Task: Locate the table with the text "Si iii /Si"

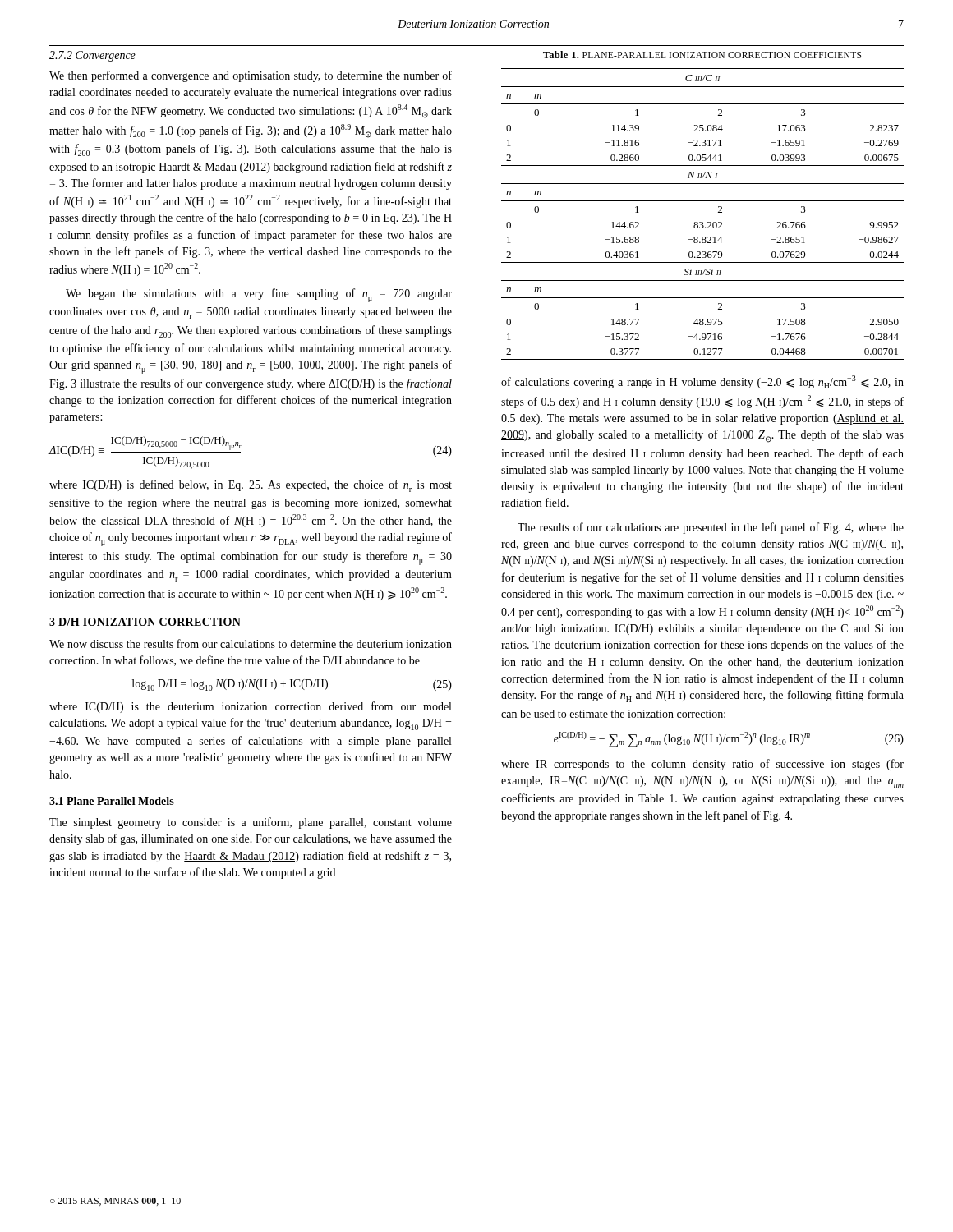Action: click(702, 214)
